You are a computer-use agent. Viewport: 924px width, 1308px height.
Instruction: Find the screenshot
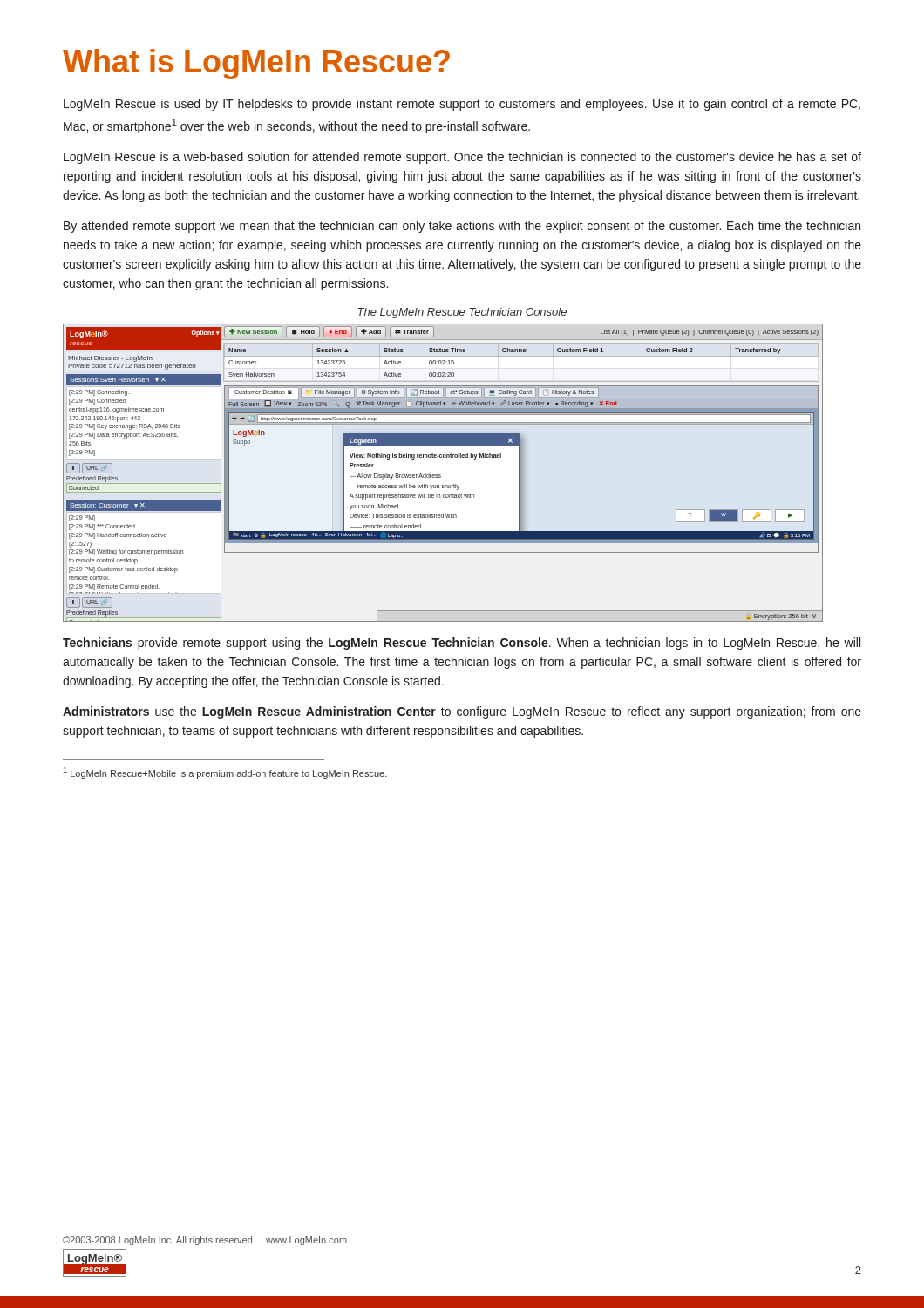pos(462,473)
